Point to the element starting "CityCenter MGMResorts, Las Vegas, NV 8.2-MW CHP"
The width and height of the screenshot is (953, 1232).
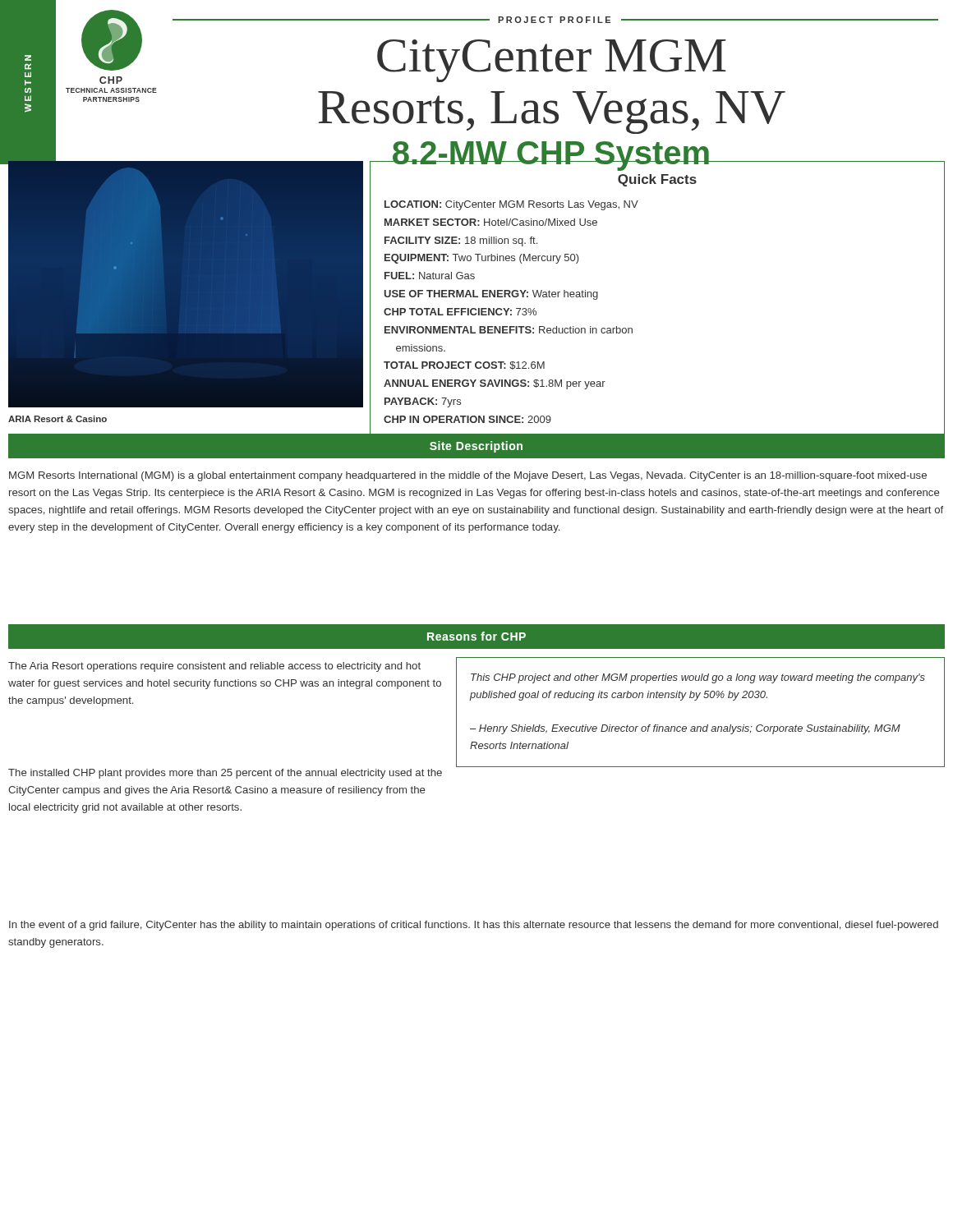[551, 101]
